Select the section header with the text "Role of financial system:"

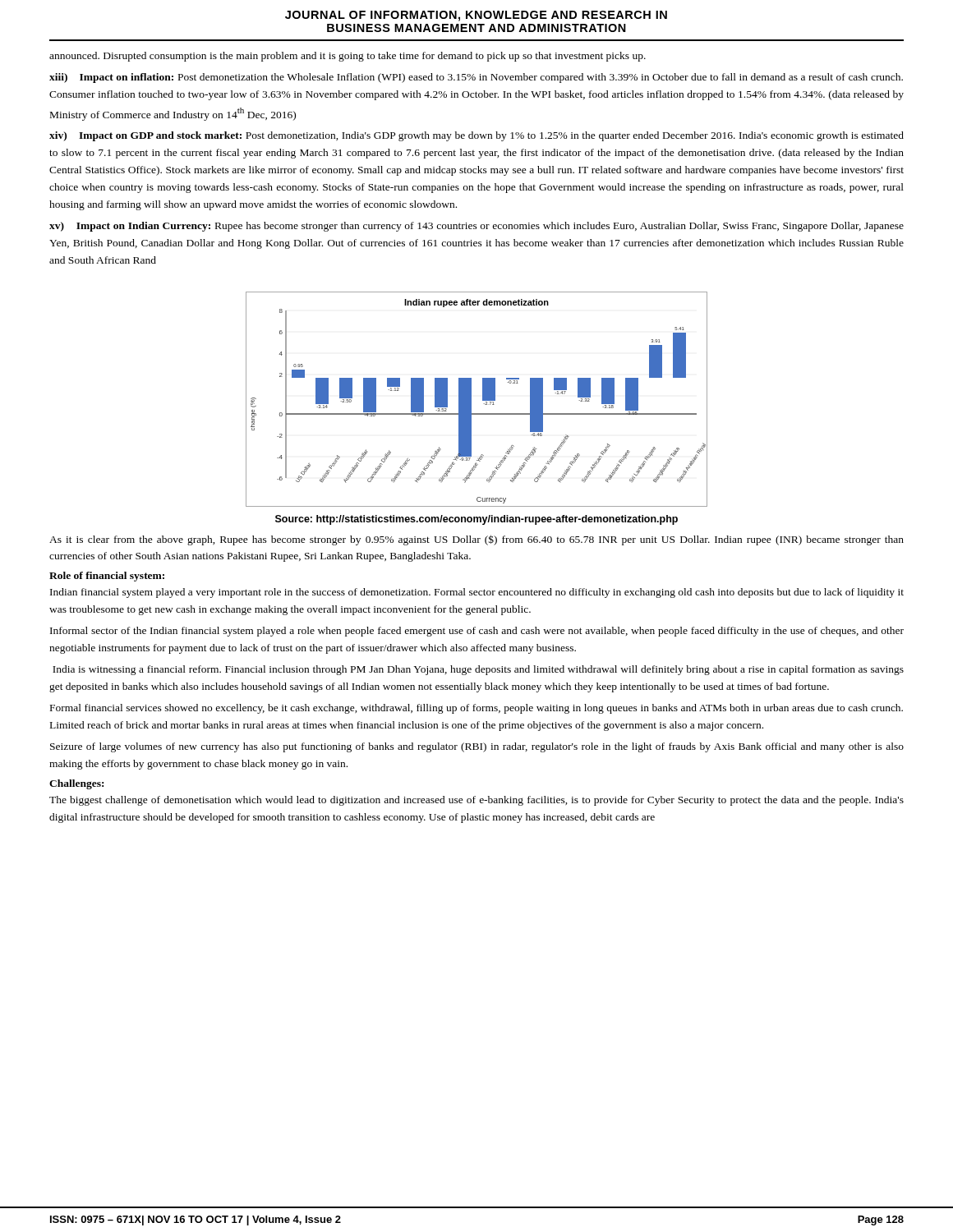tap(107, 576)
